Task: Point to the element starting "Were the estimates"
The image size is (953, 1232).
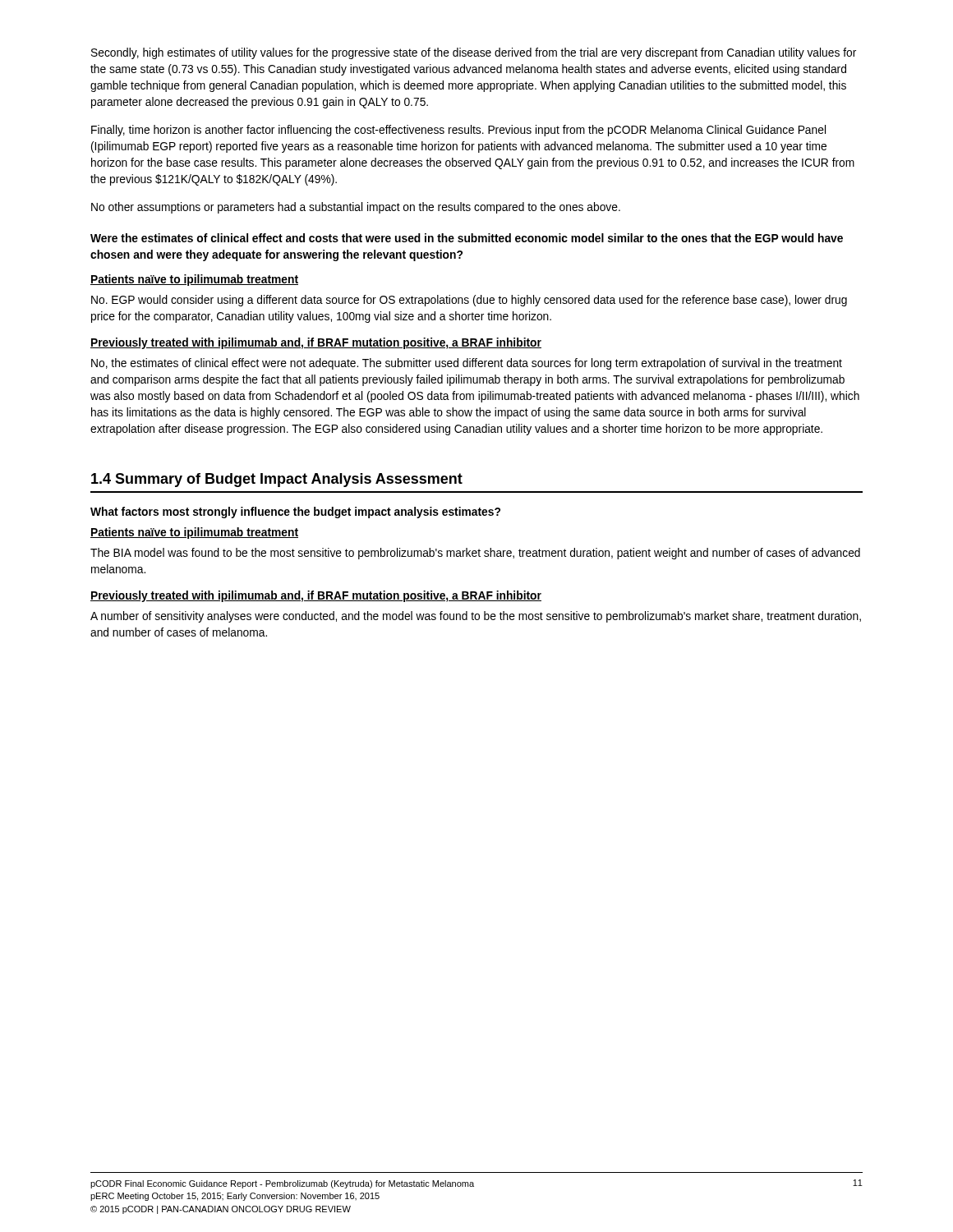Action: pos(467,247)
